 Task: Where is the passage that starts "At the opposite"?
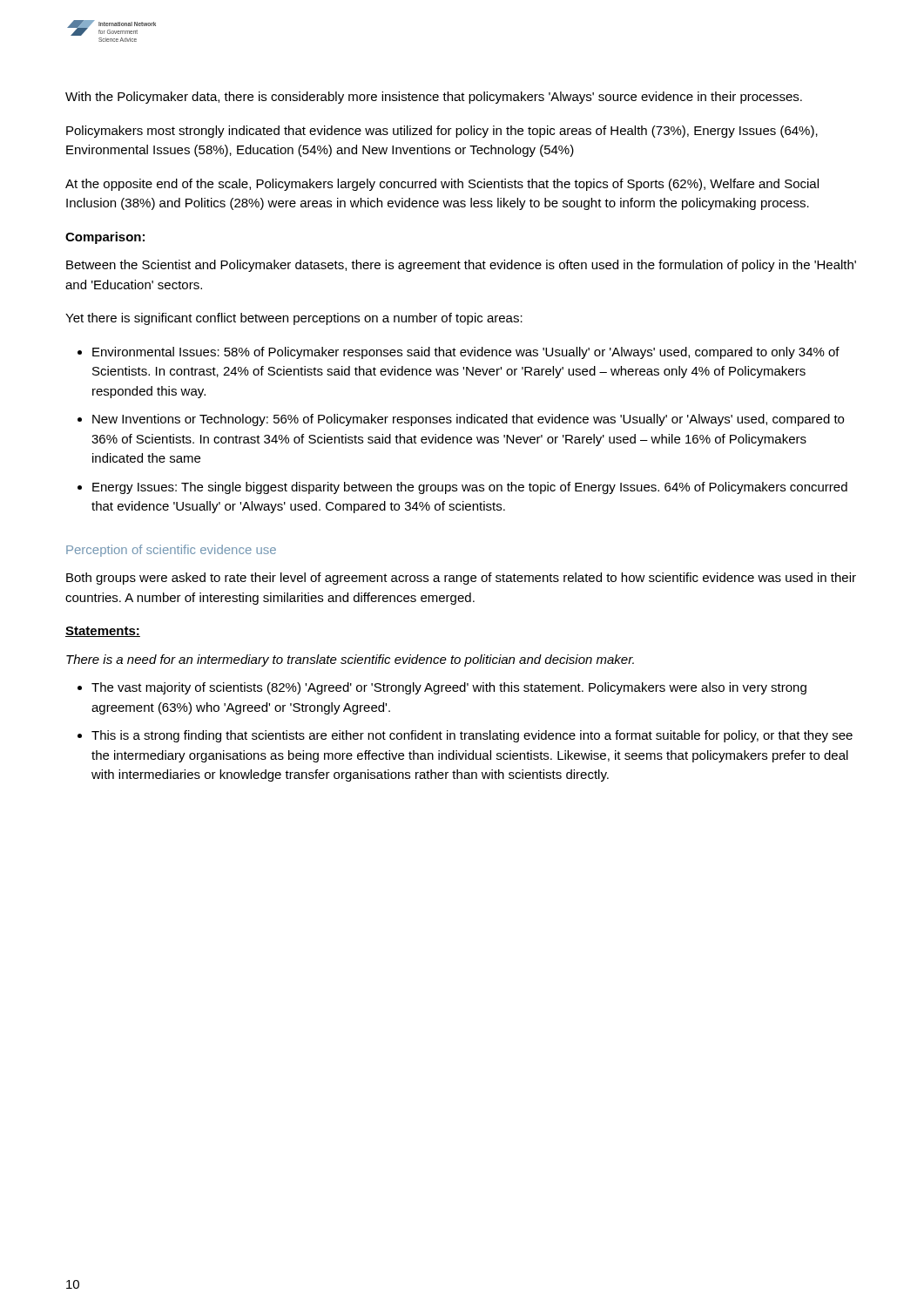point(462,193)
